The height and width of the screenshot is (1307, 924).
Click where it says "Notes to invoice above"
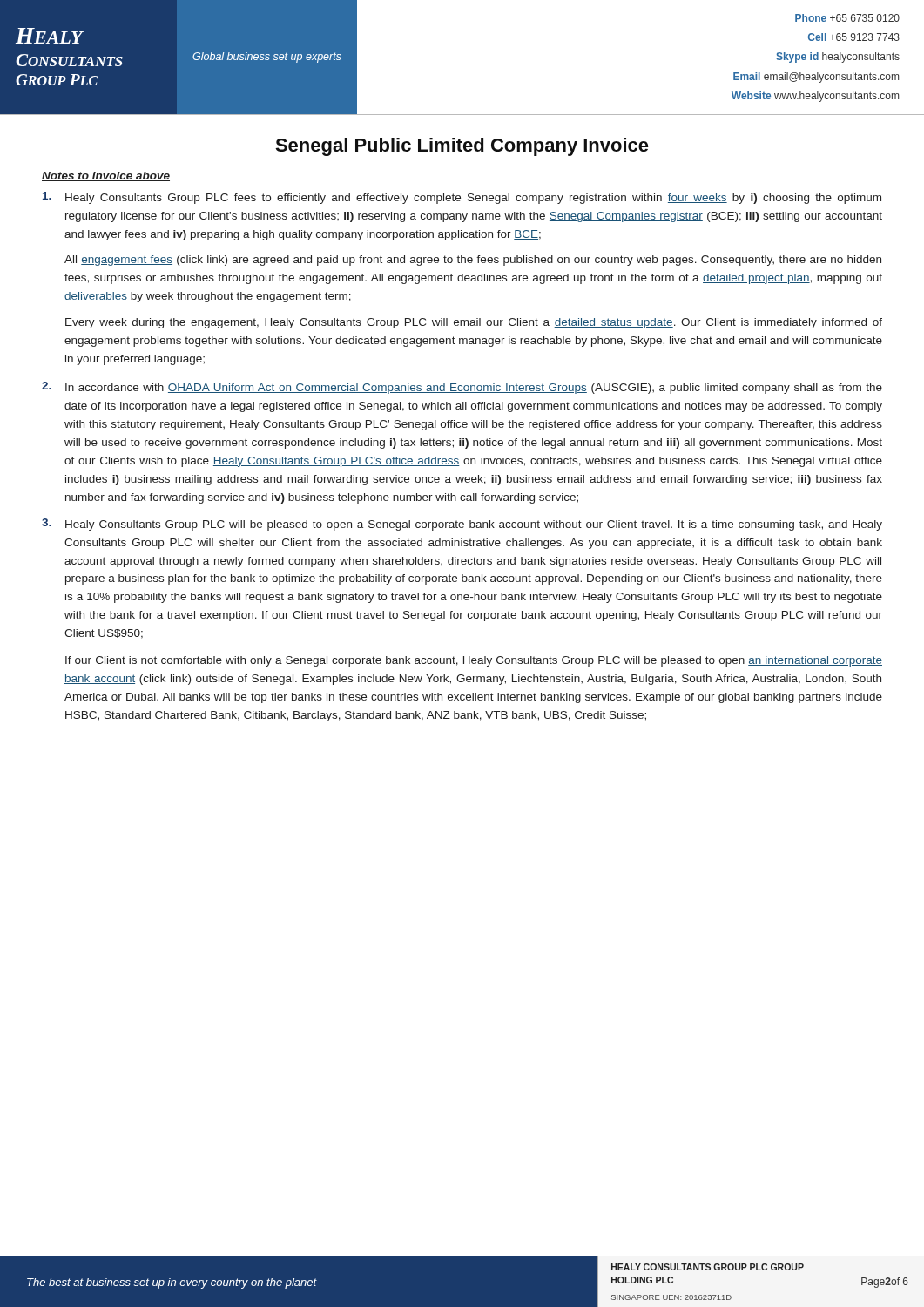tap(106, 176)
